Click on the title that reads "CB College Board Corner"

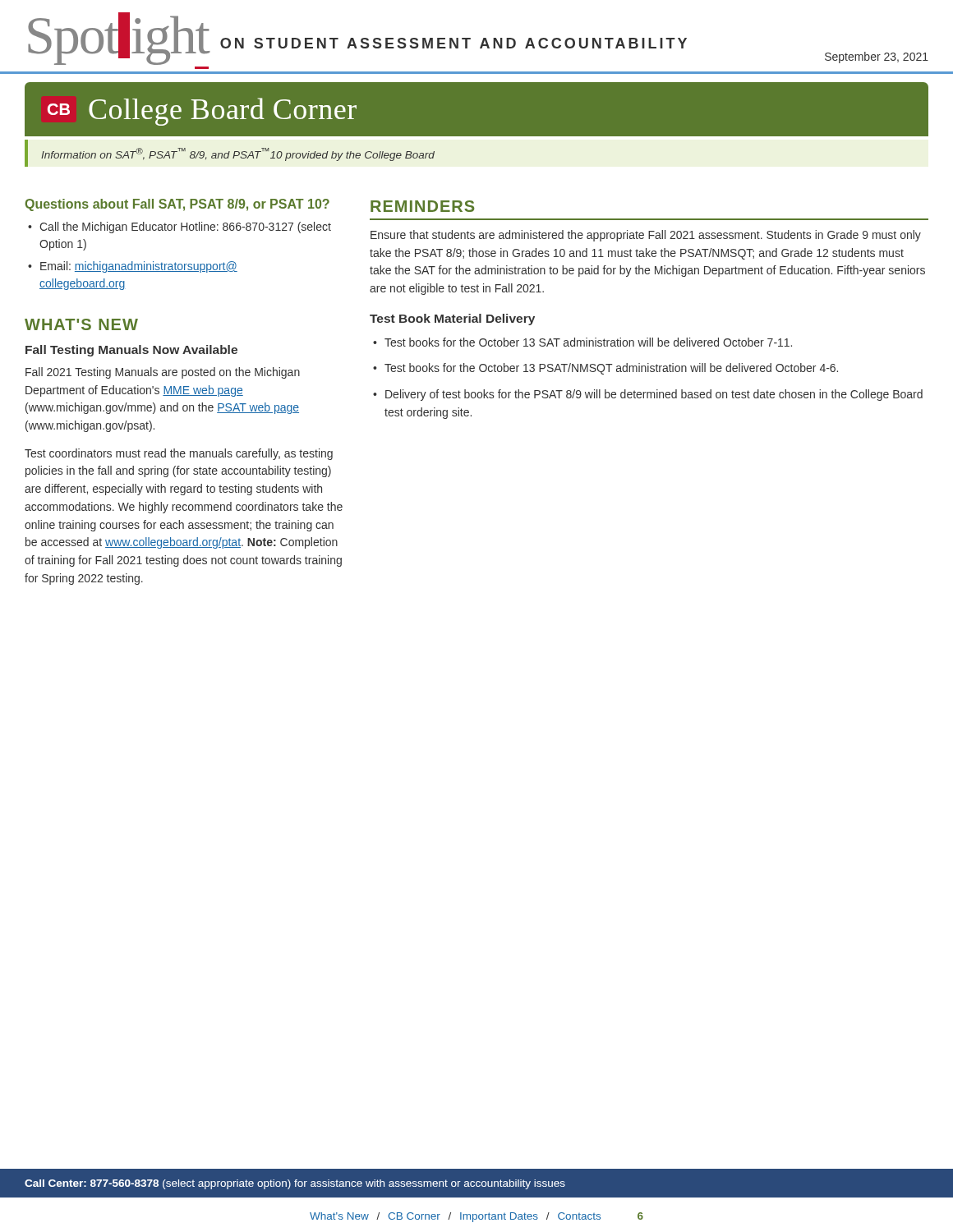pos(199,109)
